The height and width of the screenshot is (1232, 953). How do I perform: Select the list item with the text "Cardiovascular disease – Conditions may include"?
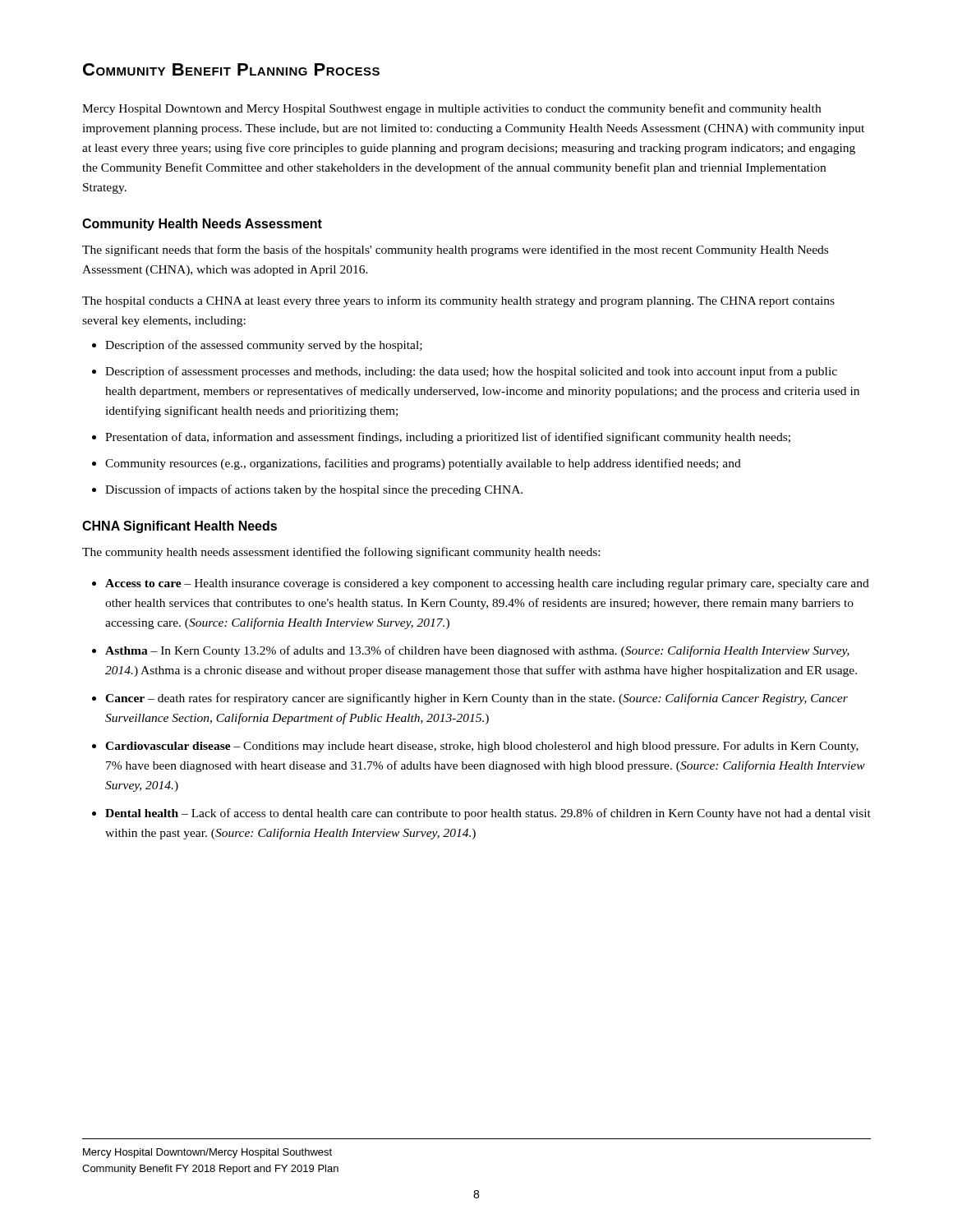(x=485, y=765)
